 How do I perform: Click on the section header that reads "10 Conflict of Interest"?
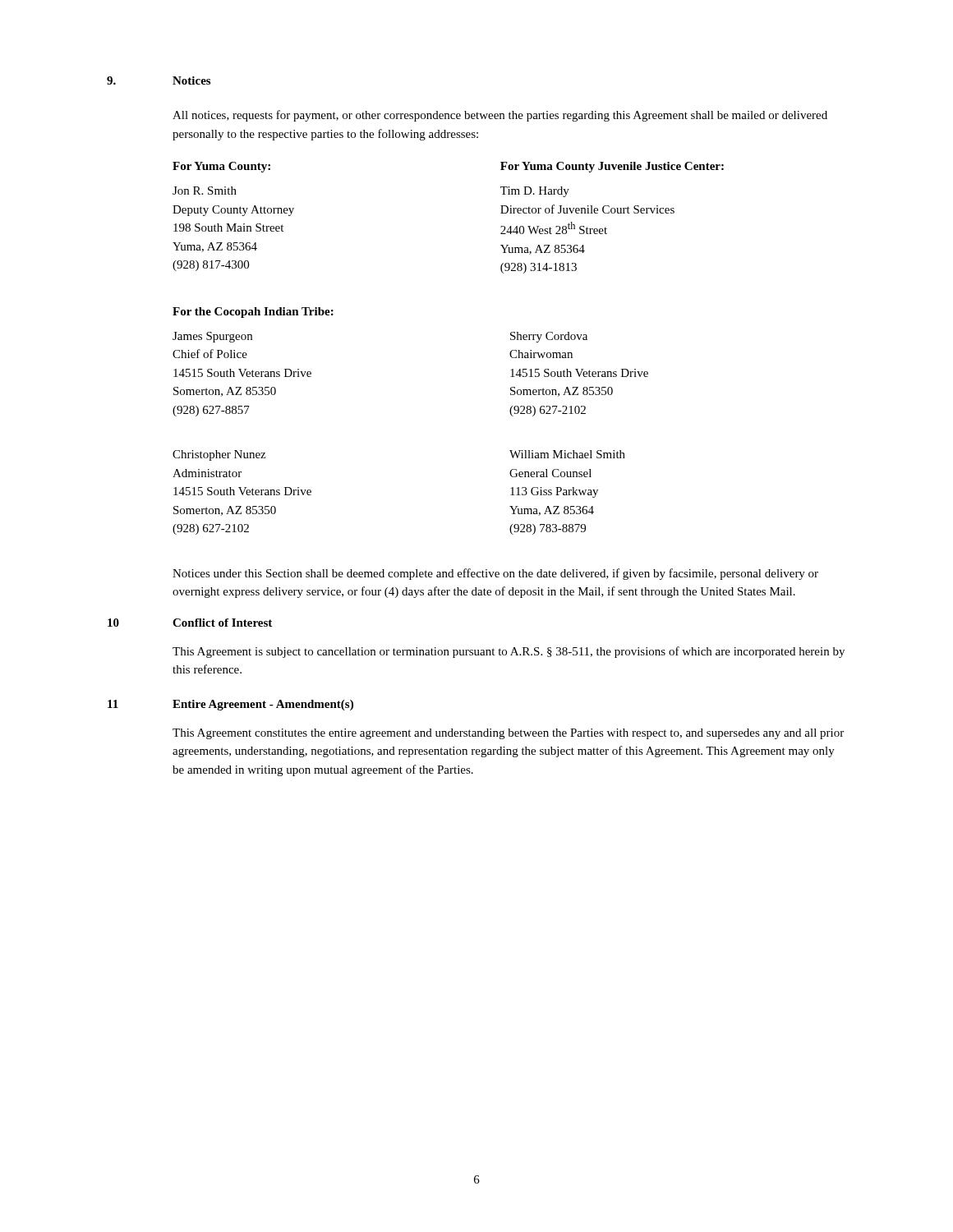point(190,623)
